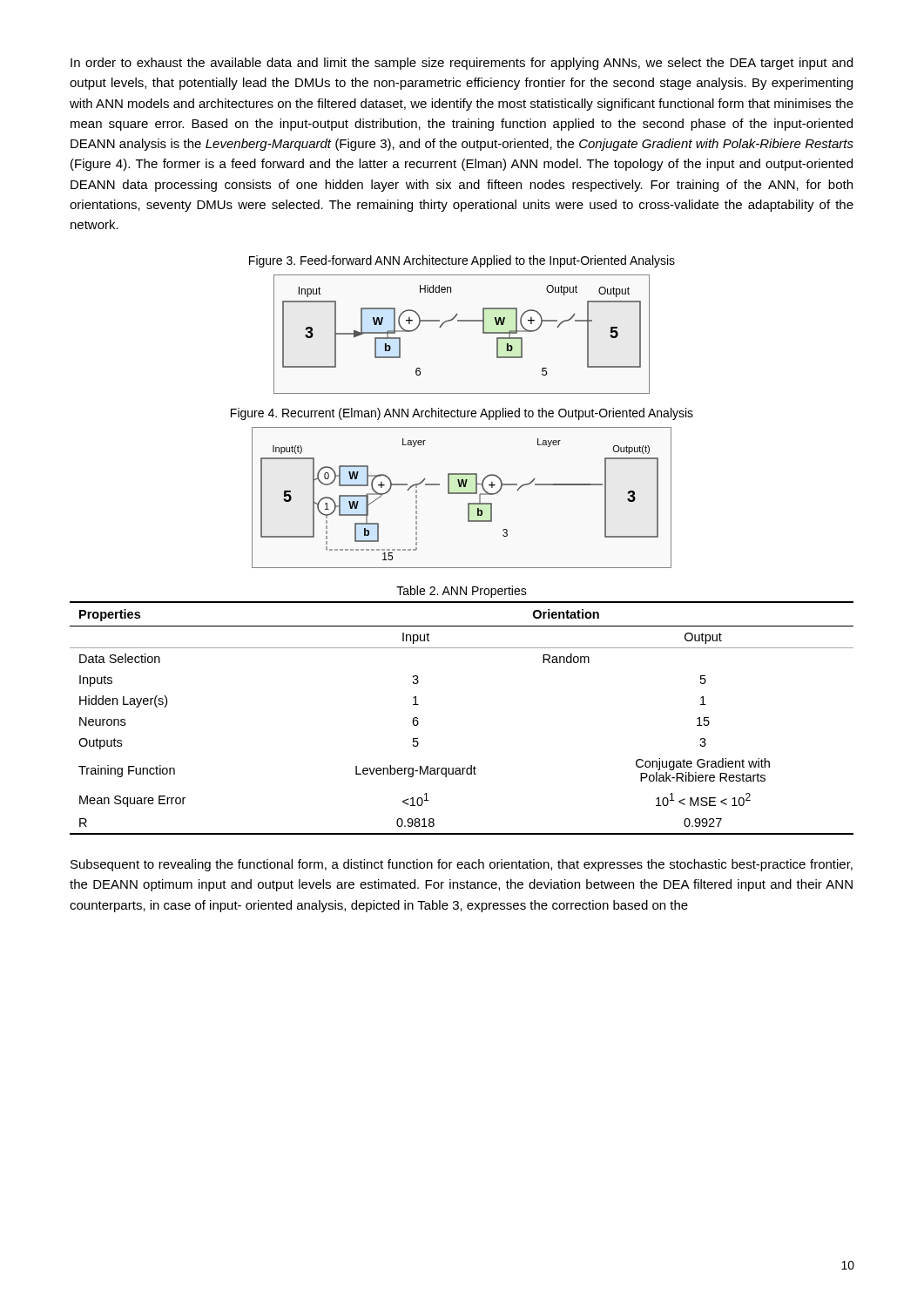Image resolution: width=924 pixels, height=1307 pixels.
Task: Click on the caption with the text "Table 2. ANN"
Action: (x=462, y=591)
